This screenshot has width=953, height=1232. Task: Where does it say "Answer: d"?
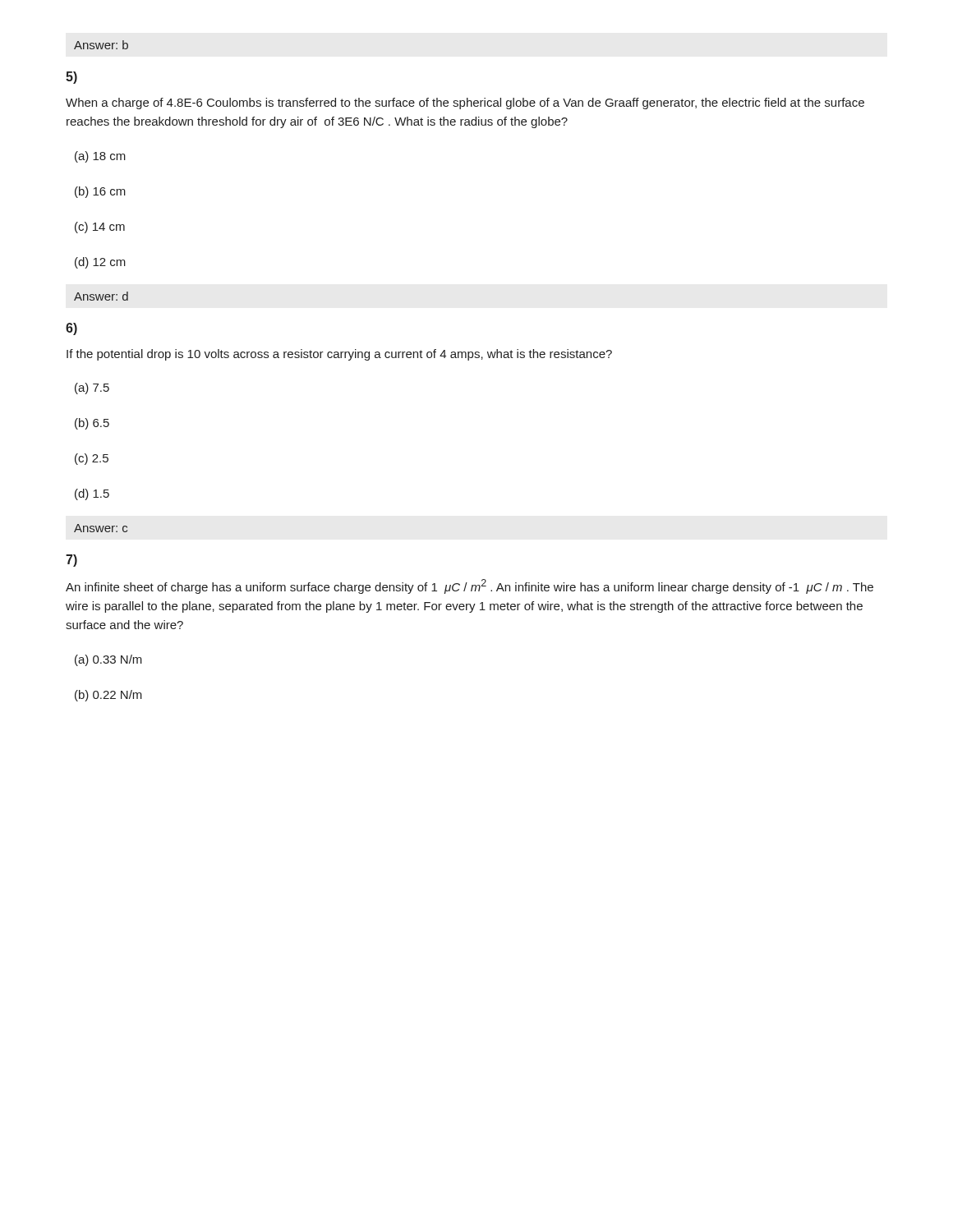coord(101,296)
